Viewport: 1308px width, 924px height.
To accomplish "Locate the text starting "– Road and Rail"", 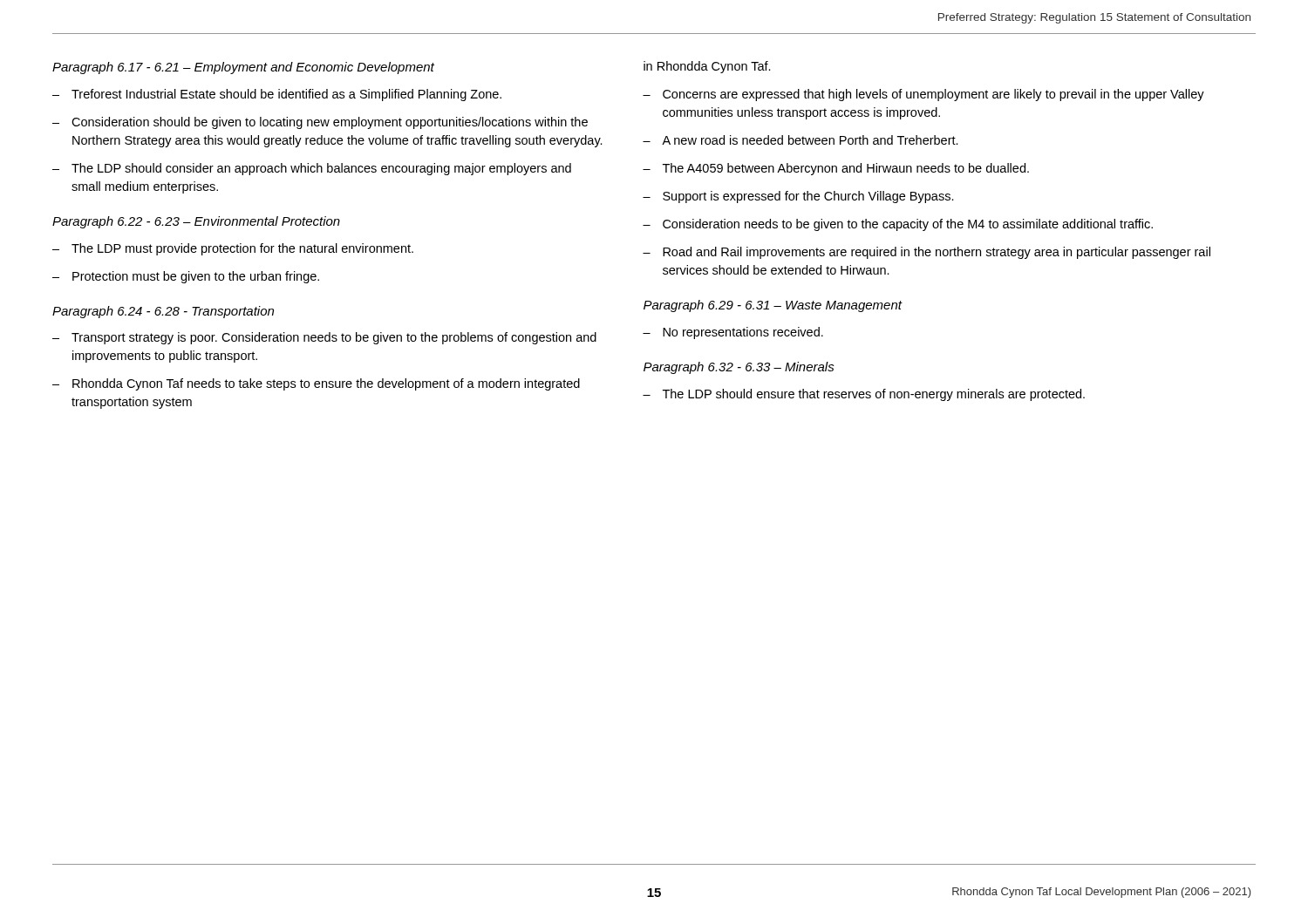I will (x=949, y=262).
